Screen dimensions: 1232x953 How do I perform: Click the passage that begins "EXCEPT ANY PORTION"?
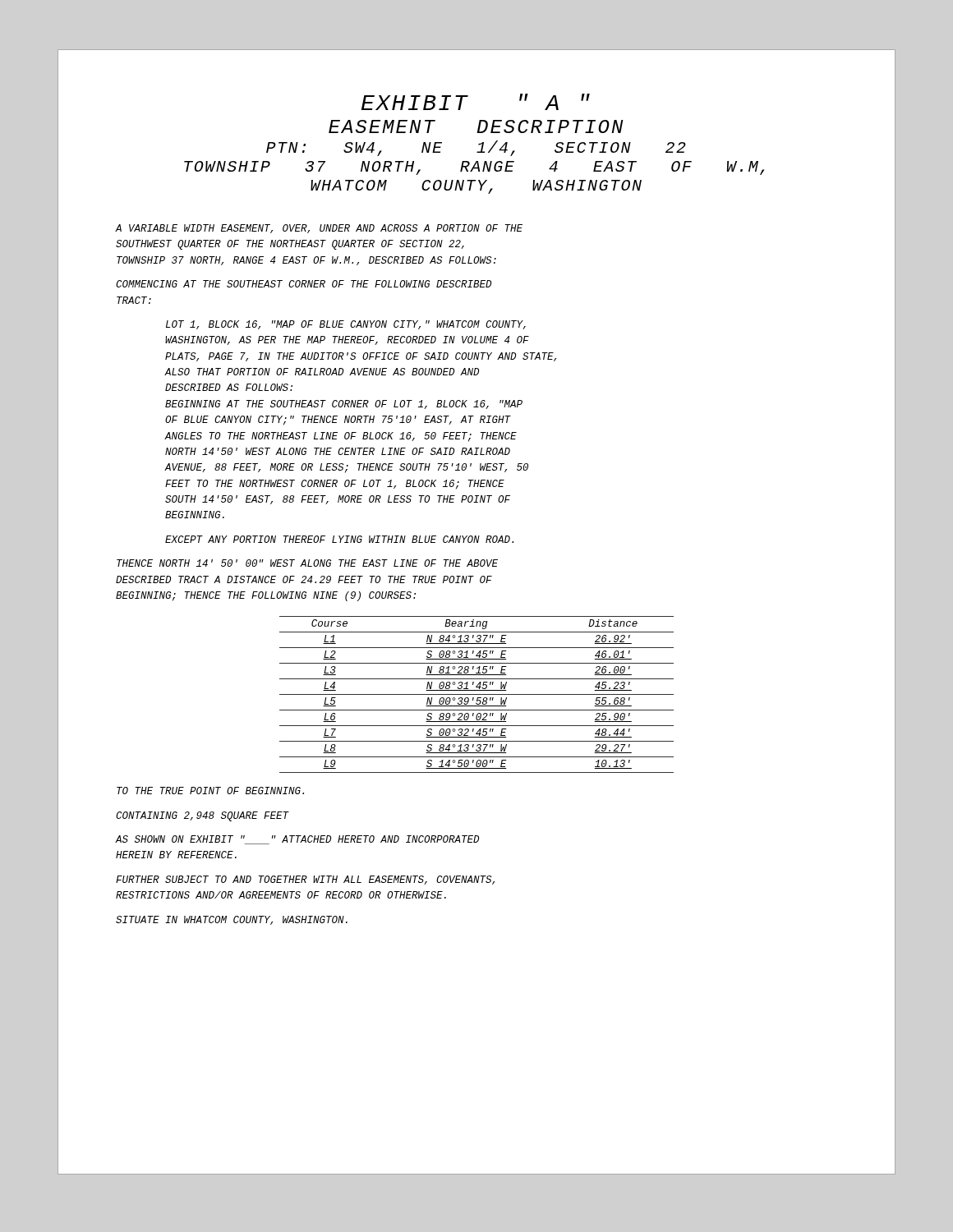click(341, 540)
